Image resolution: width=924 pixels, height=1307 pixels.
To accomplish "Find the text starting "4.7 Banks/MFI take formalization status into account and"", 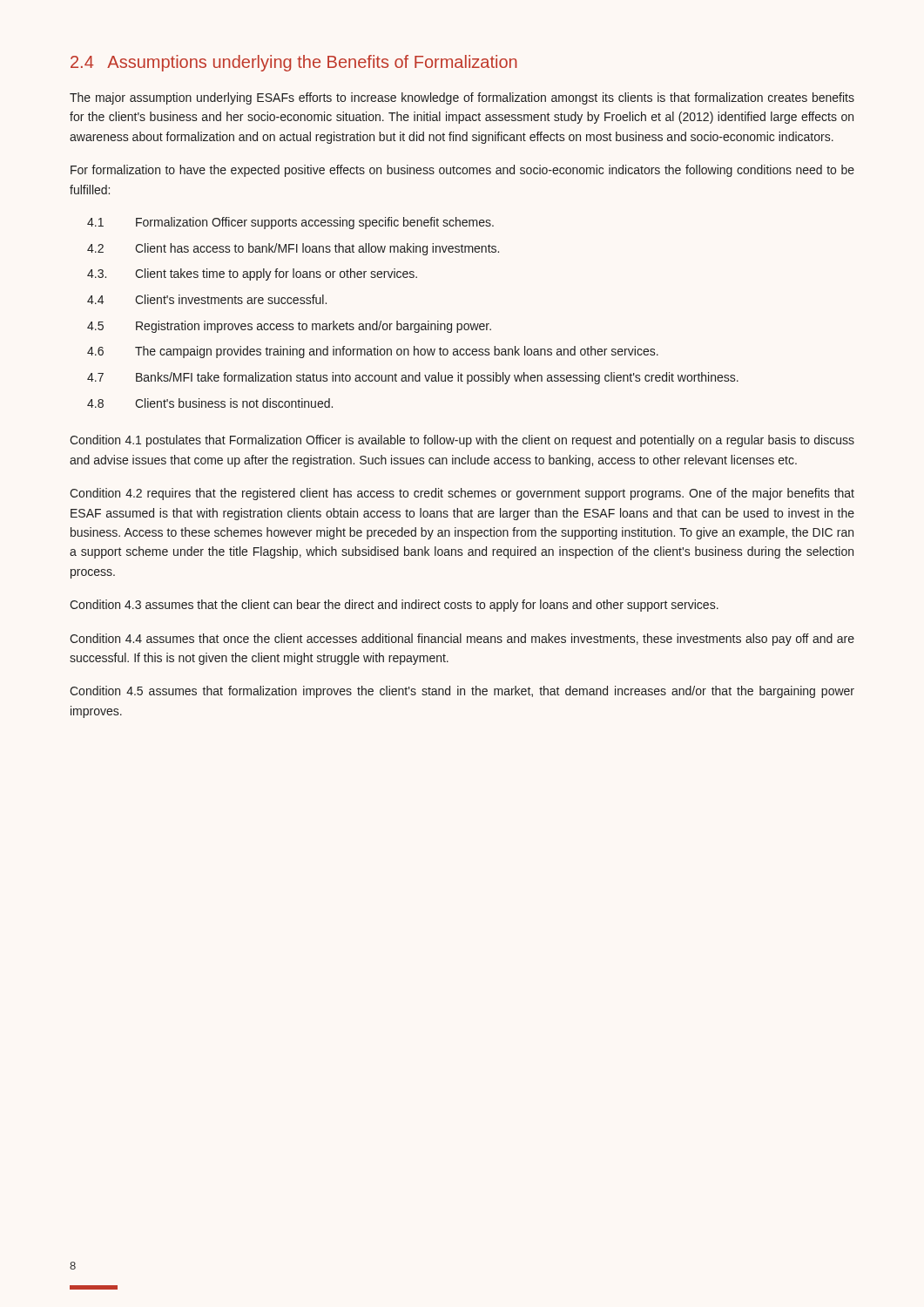I will click(462, 378).
